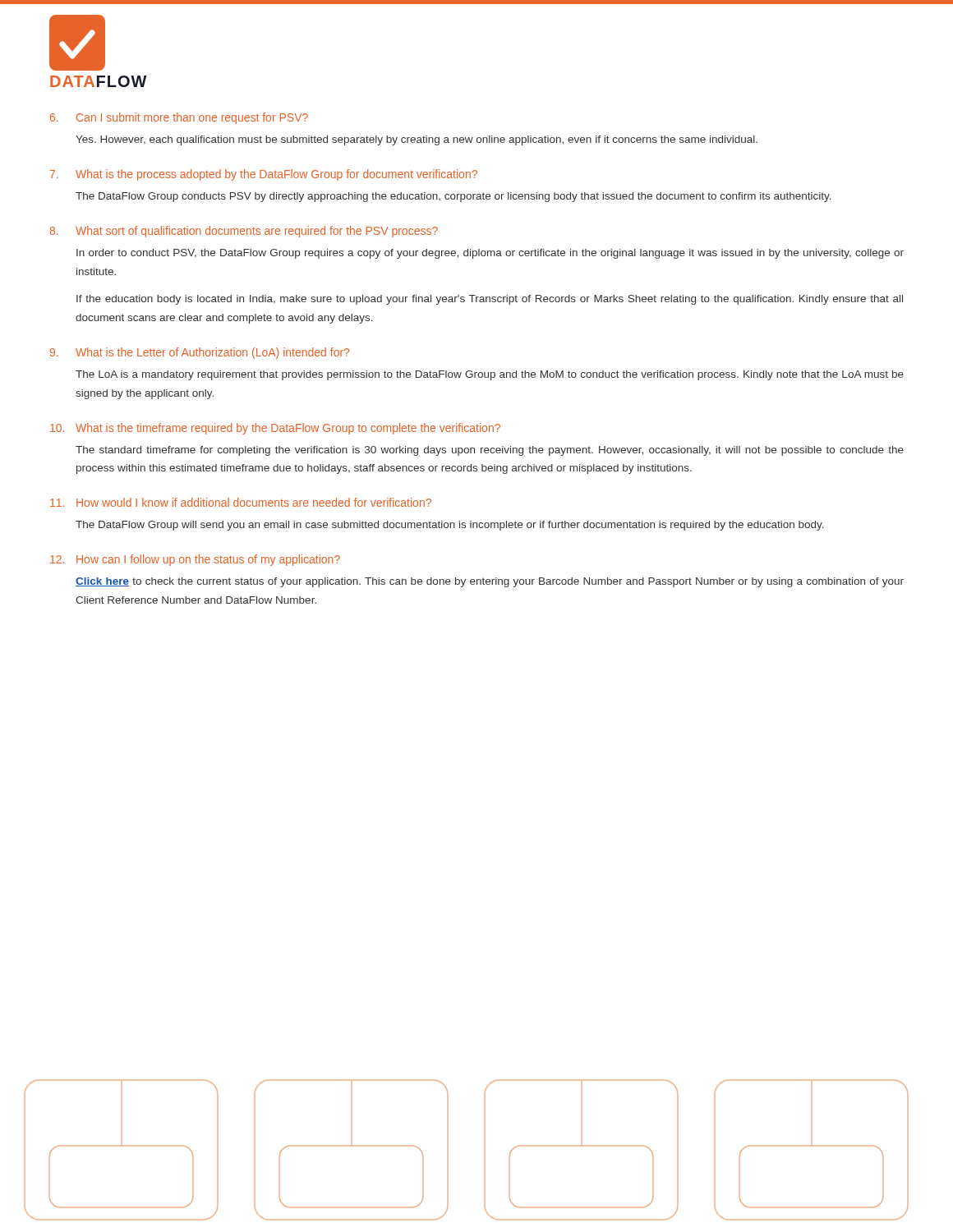Viewport: 953px width, 1232px height.
Task: Find the block on this page that starts "10. What is the timeframe required"
Action: [275, 428]
